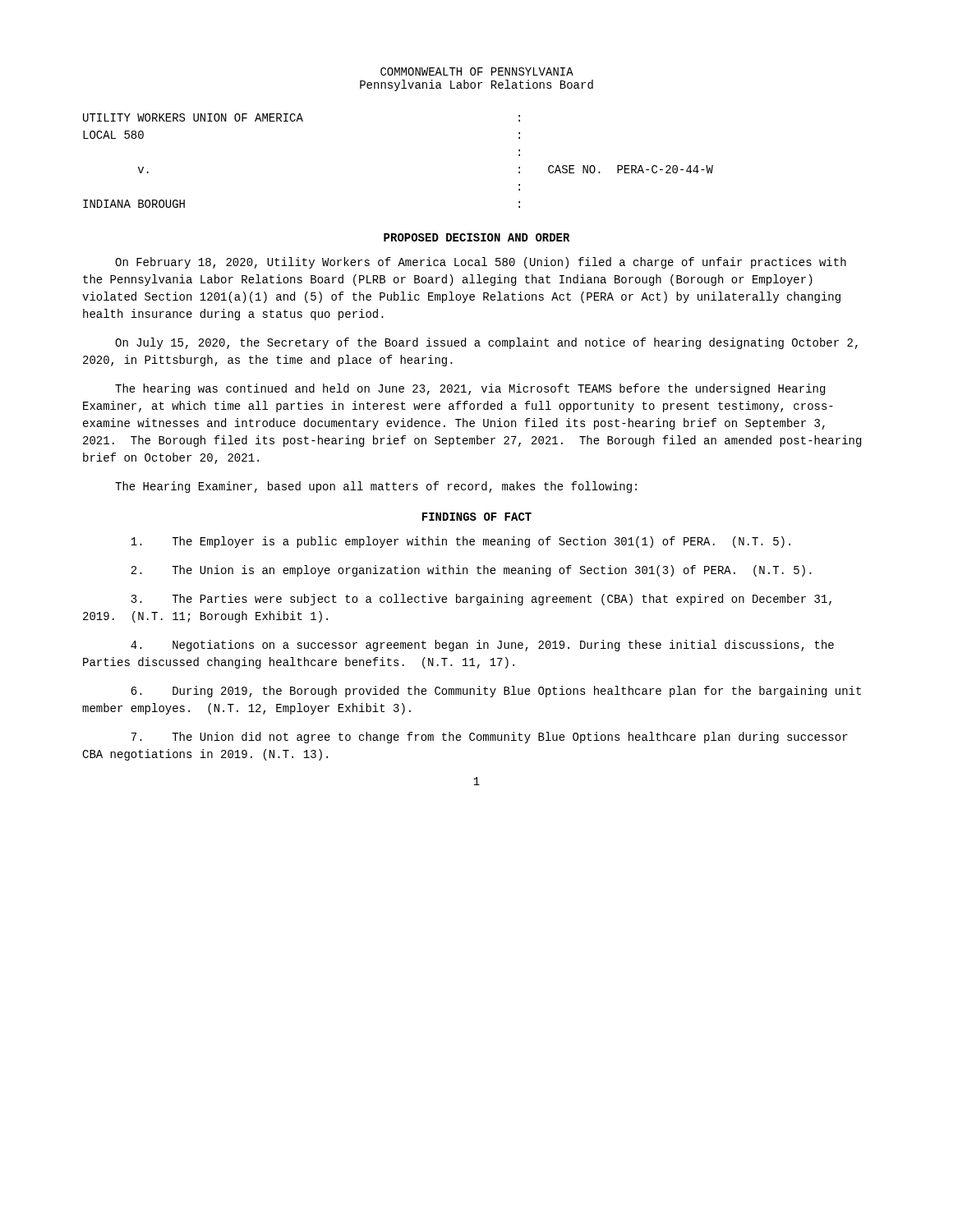Locate the block of text that opens with "4. Negotiations on a successor"
The height and width of the screenshot is (1232, 953).
click(458, 654)
